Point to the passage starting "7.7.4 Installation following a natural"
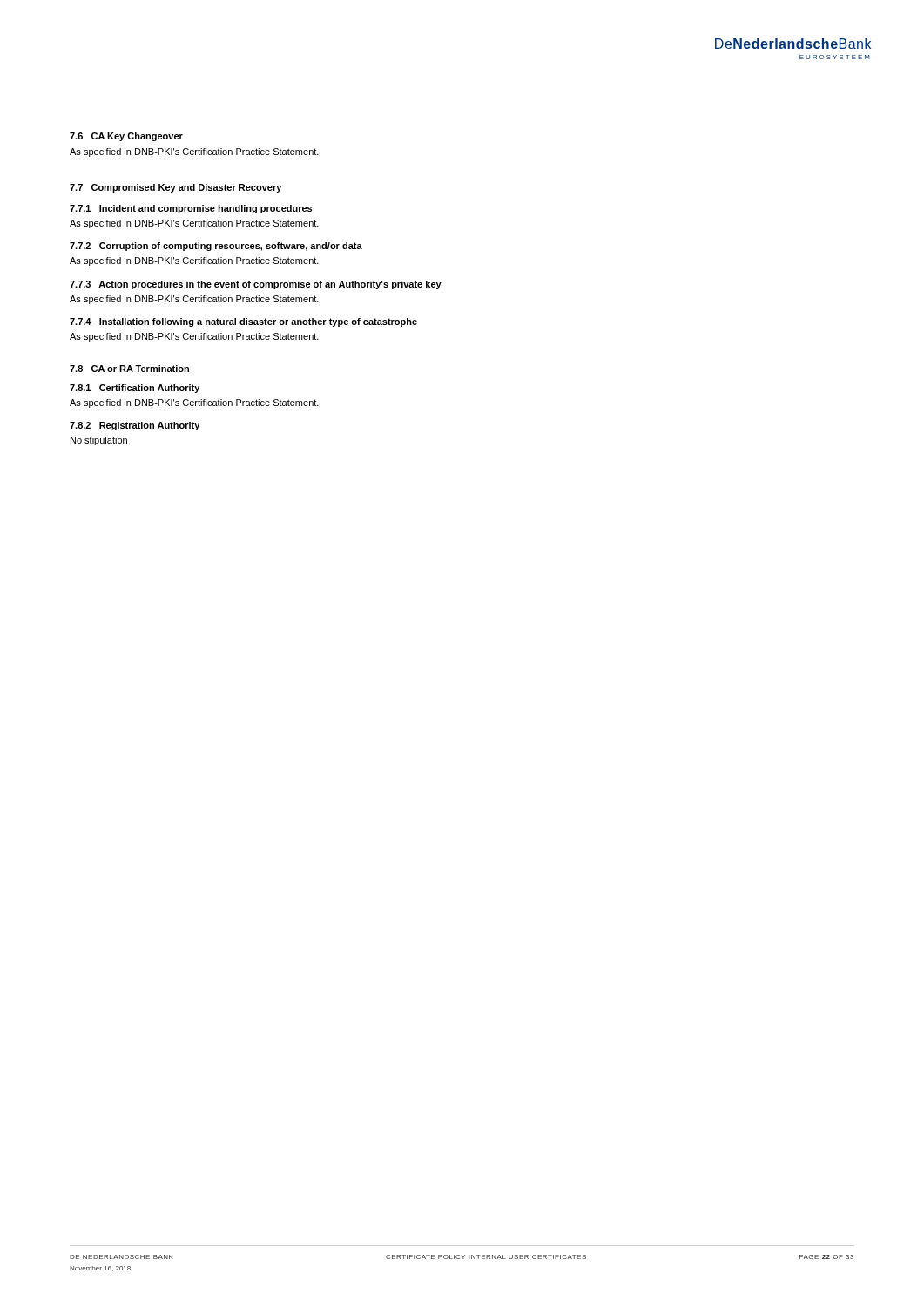Screen dimensions: 1307x924 click(x=243, y=322)
